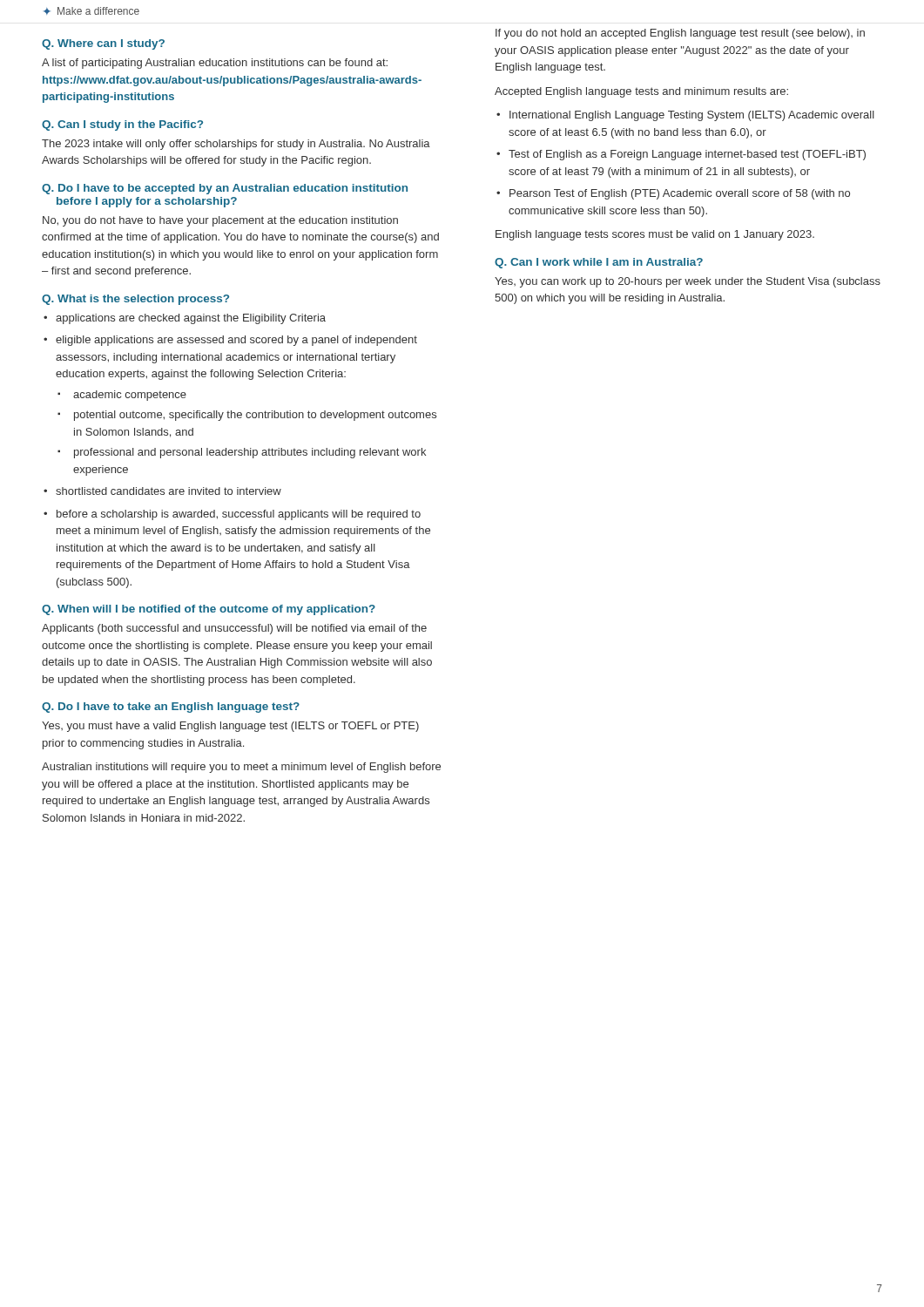
Task: Locate the text "applications are checked against the Eligibility Criteria"
Action: click(x=191, y=317)
